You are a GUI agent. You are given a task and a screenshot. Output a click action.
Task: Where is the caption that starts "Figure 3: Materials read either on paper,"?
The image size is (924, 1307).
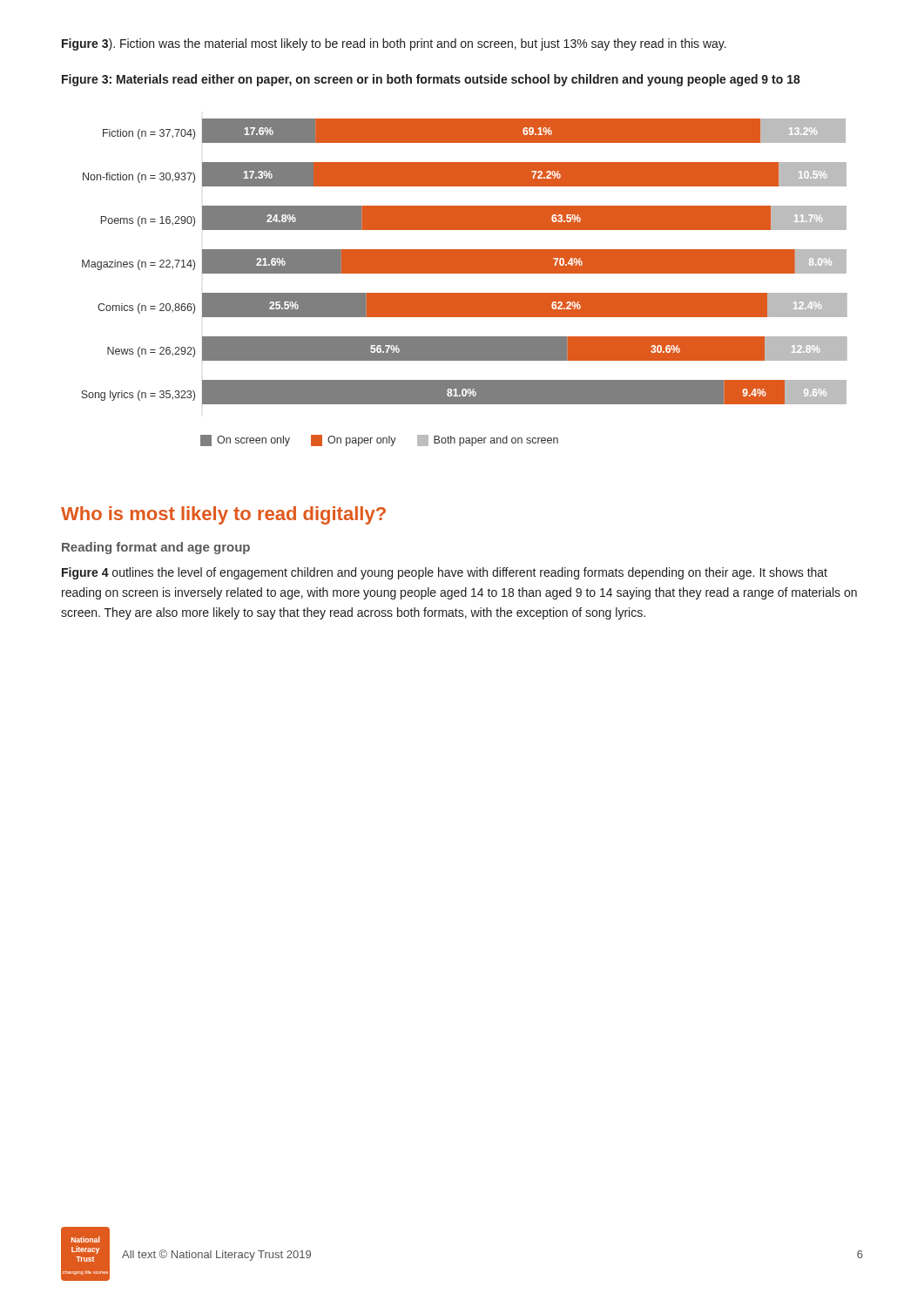431,79
